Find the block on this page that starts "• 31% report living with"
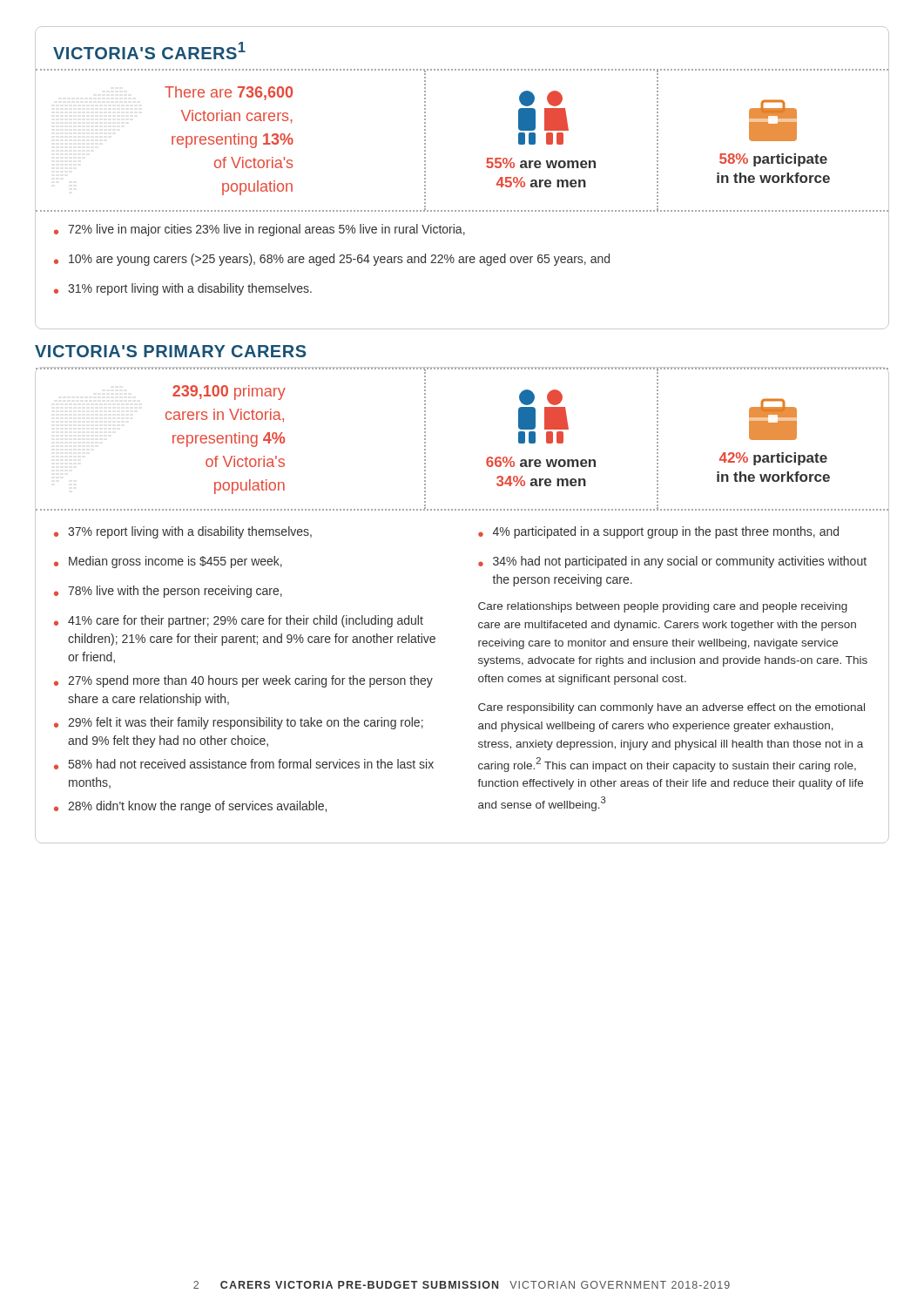924x1307 pixels. [183, 292]
